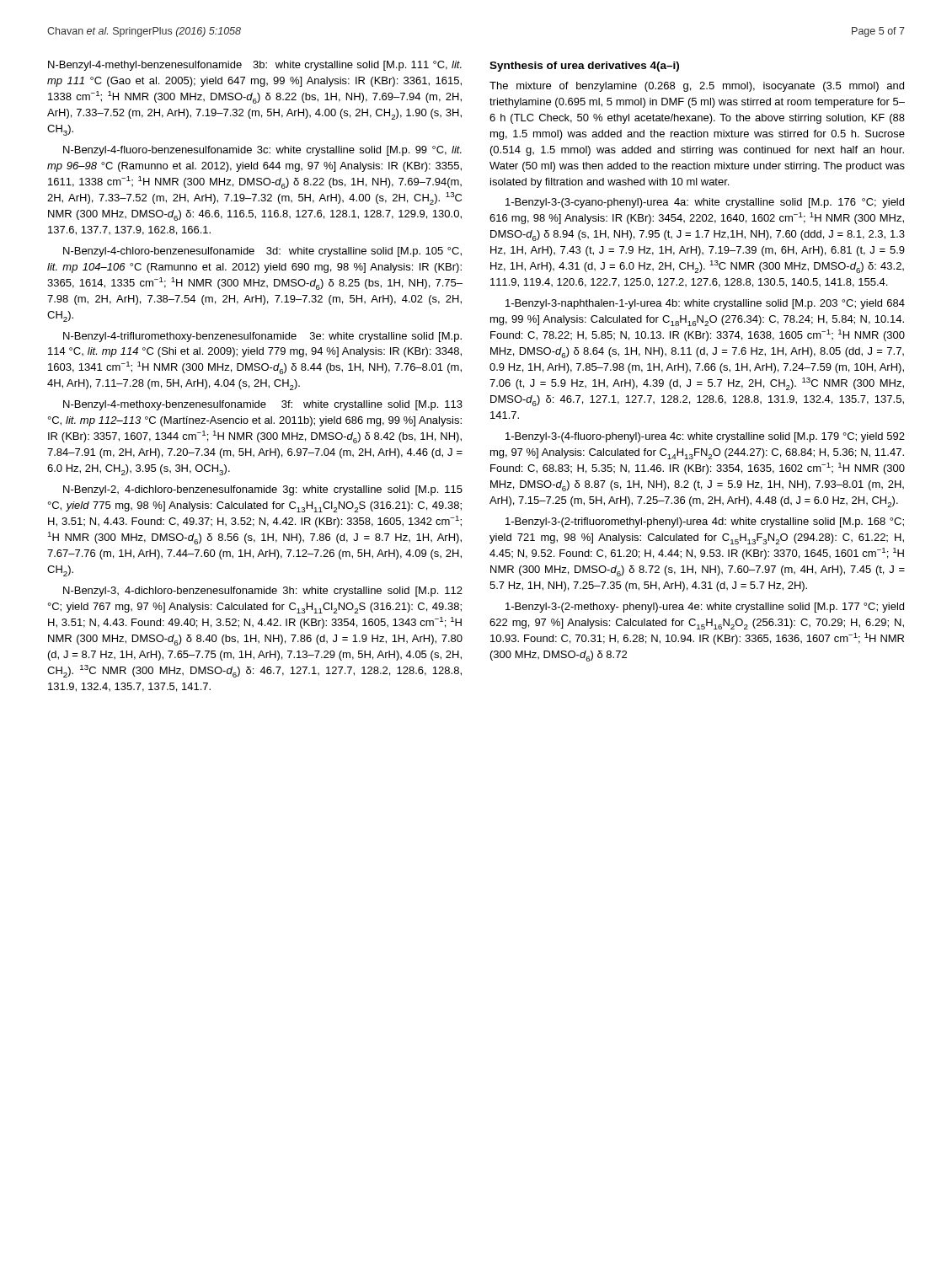Viewport: 952px width, 1264px height.
Task: Find the text starting "N-Benzyl-3, 4-dichloro-benzenesulfonamide 3h:"
Action: 255,639
